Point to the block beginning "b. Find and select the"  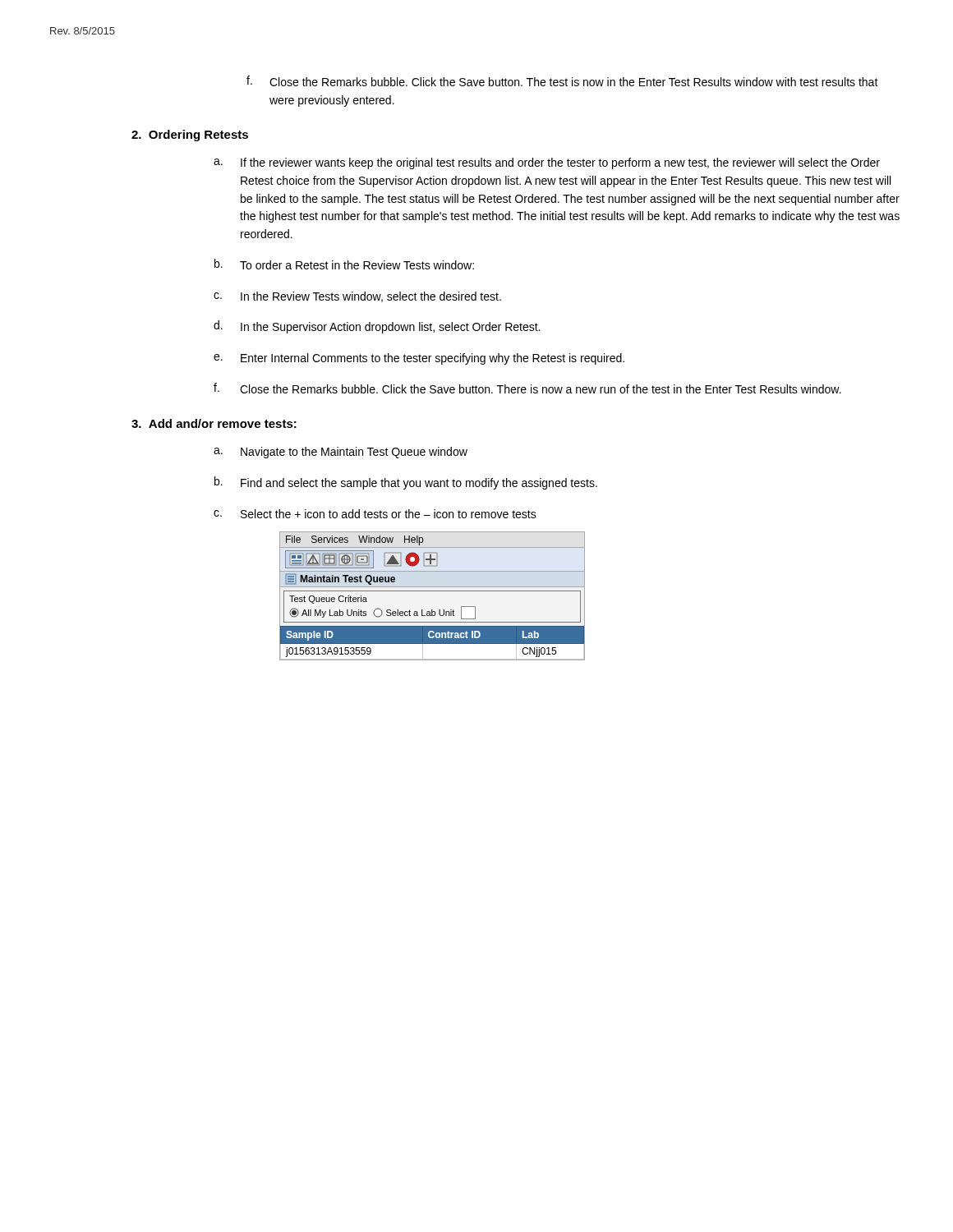[x=406, y=484]
